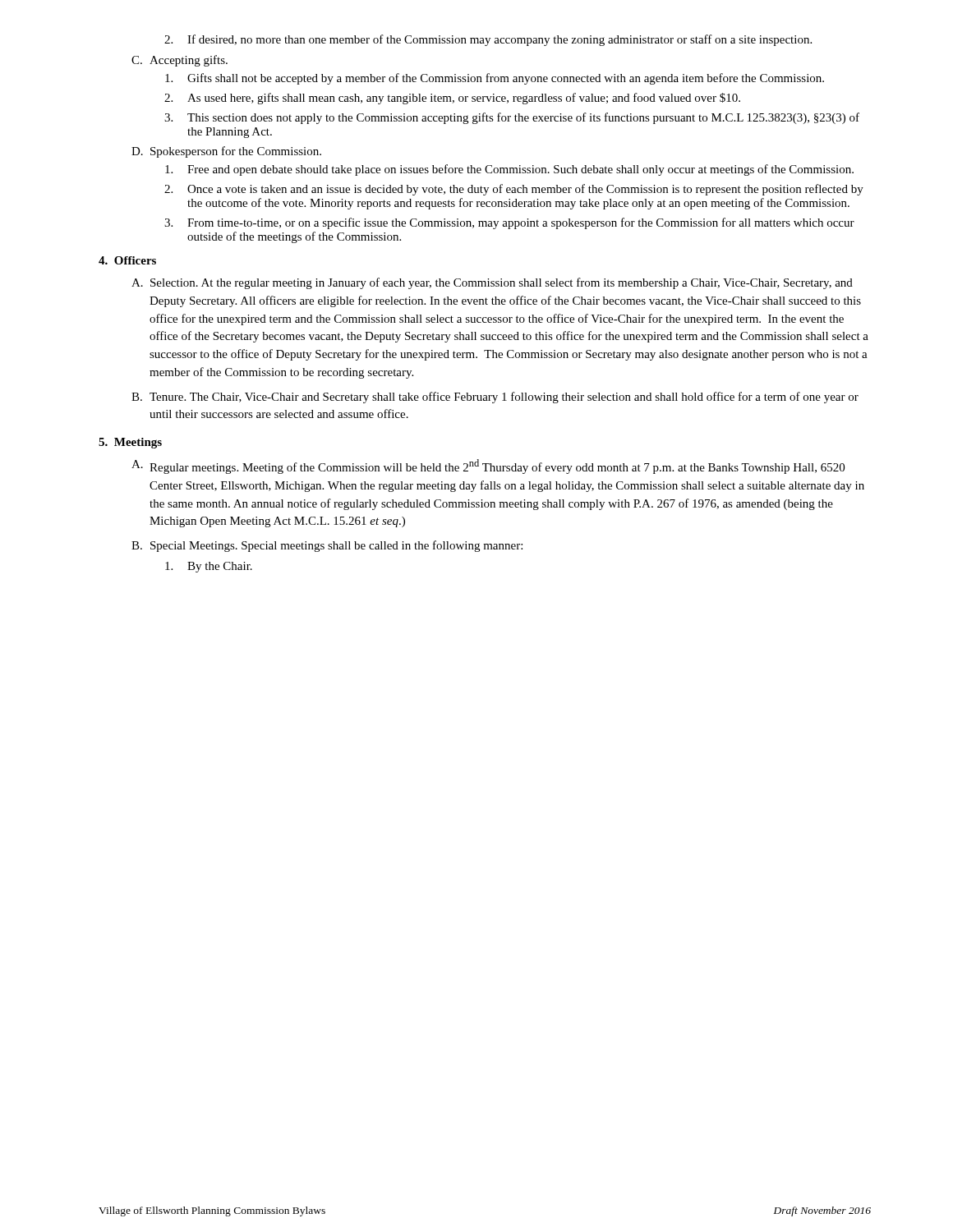
Task: Locate the list item with the text "Free and open debate"
Action: click(509, 170)
